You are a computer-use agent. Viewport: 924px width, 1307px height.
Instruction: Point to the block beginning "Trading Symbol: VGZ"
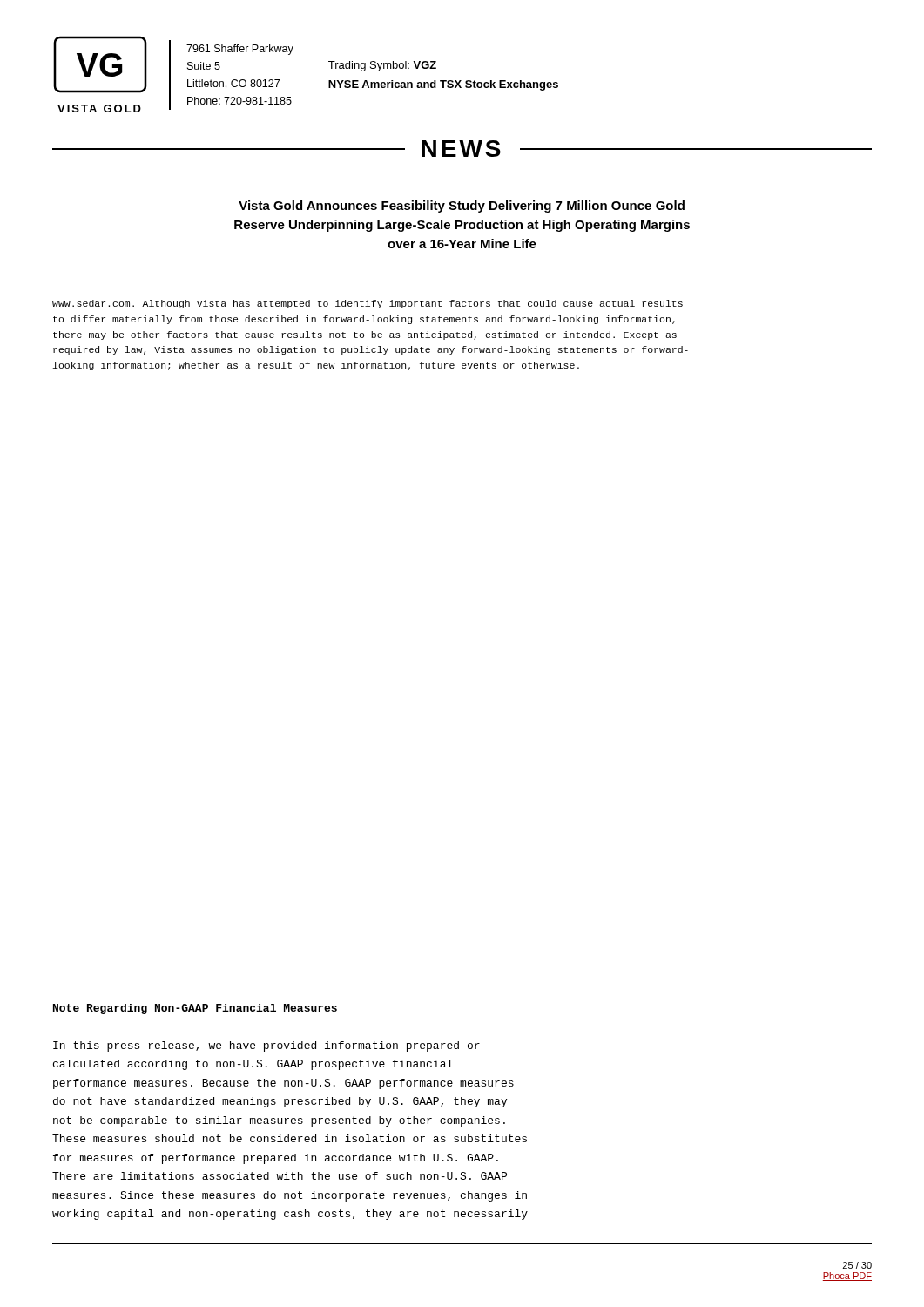(x=443, y=74)
